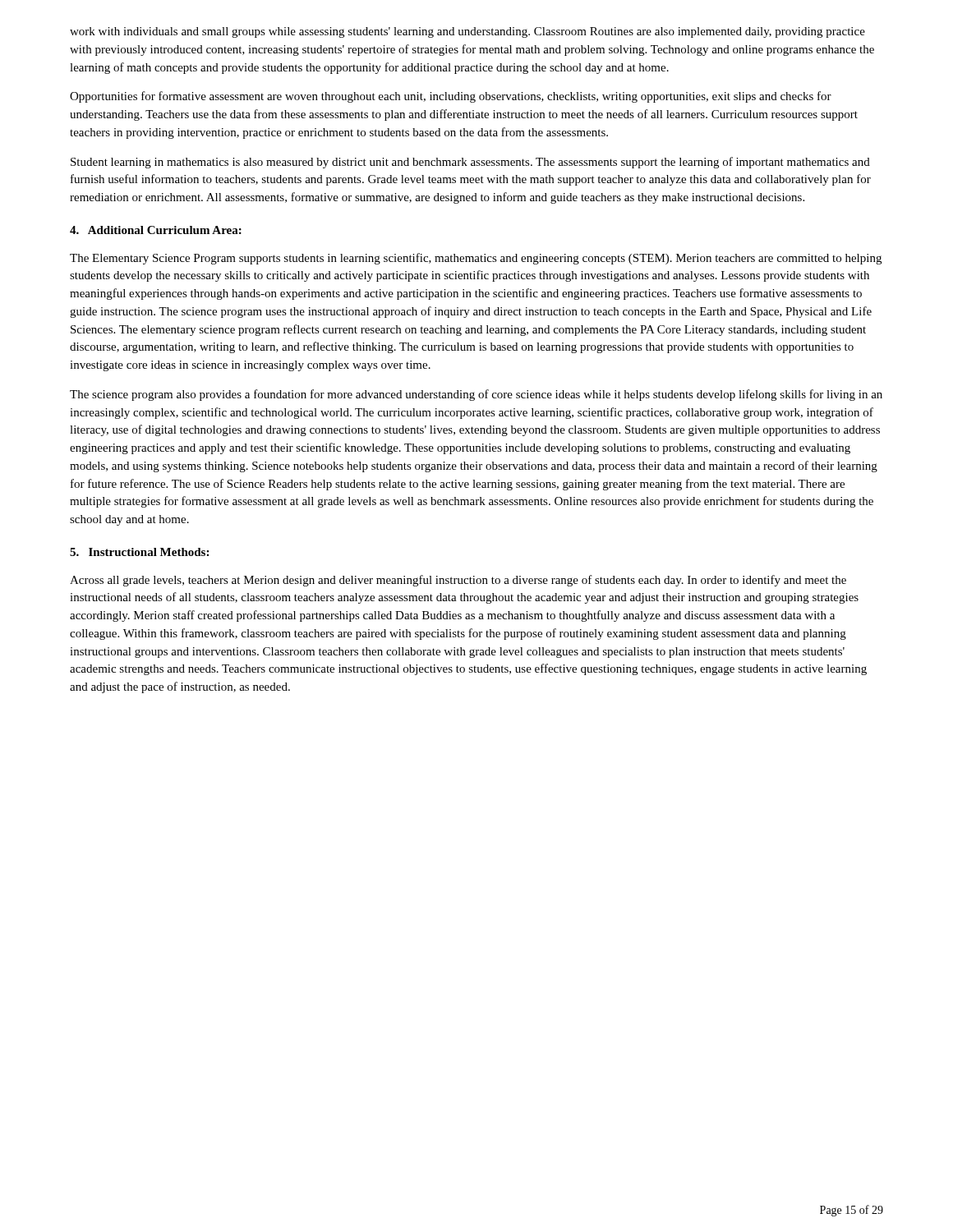Screen dimensions: 1232x953
Task: Click the passage that begins "work with individuals and small groups while assessing"
Action: [x=476, y=50]
